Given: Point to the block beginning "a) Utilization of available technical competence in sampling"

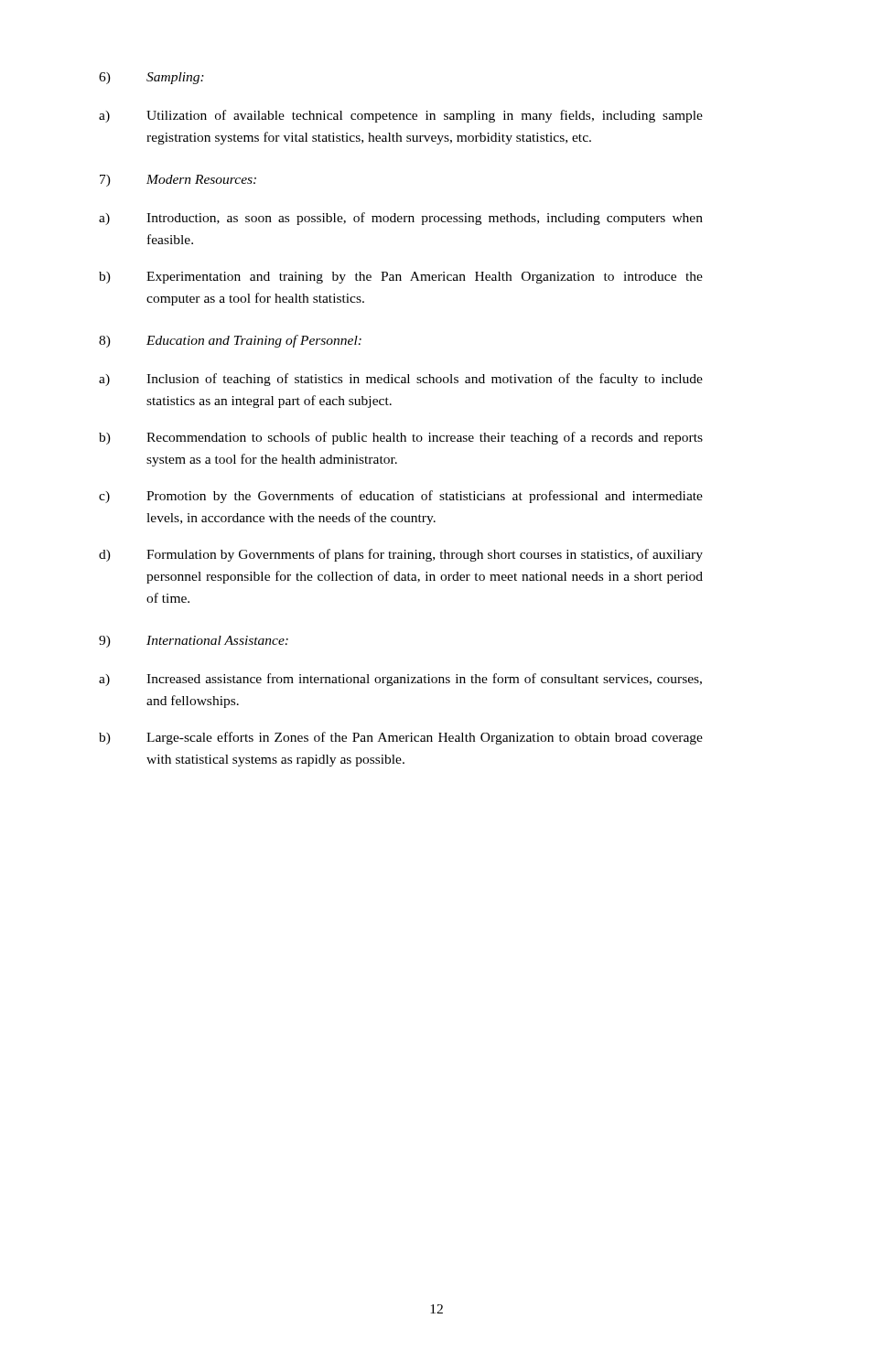Looking at the screenshot, I should 401,126.
